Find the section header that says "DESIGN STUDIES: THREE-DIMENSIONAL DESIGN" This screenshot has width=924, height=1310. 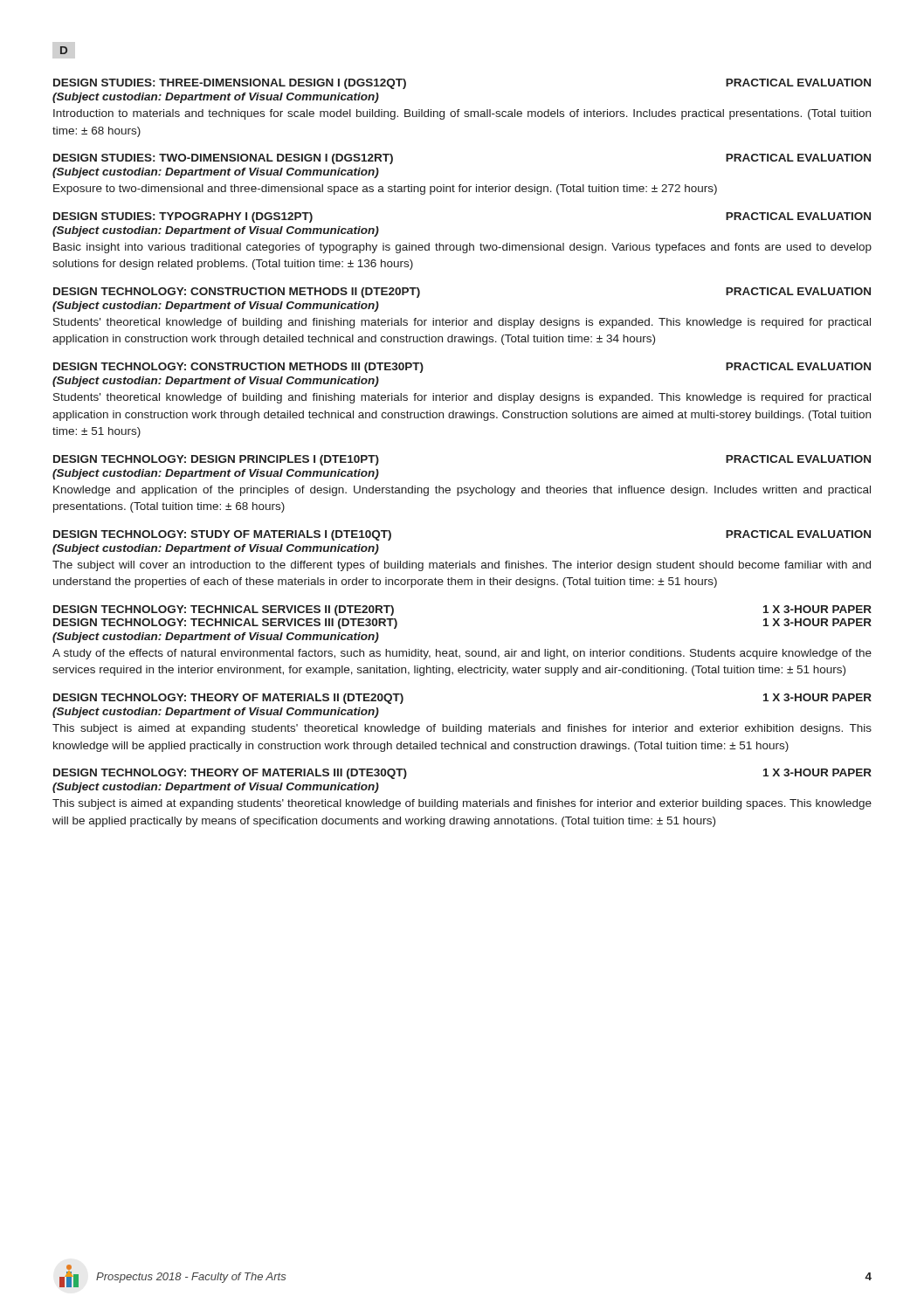(462, 107)
